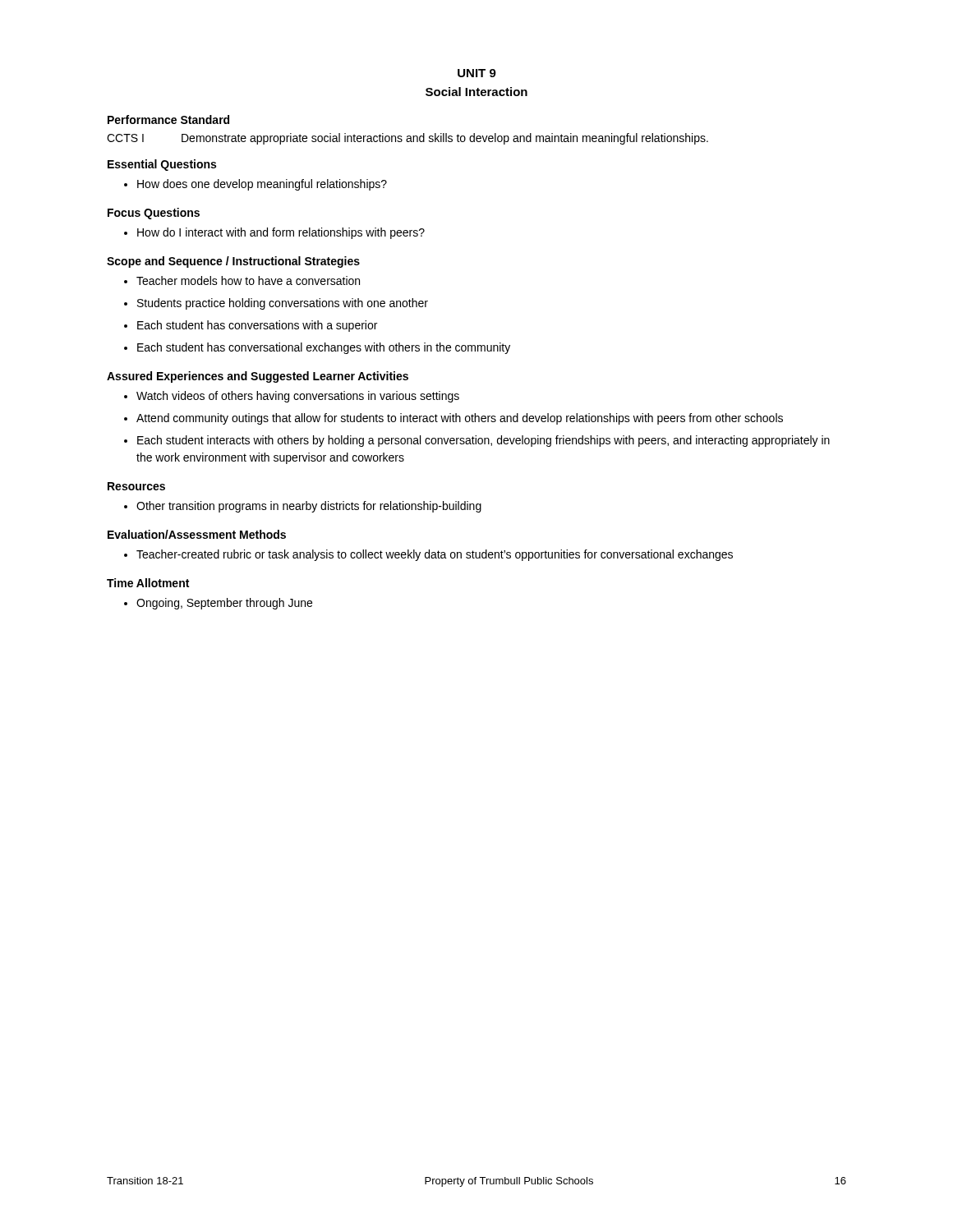Find the text block starting "Ongoing, September through June"
953x1232 pixels.
click(x=225, y=603)
